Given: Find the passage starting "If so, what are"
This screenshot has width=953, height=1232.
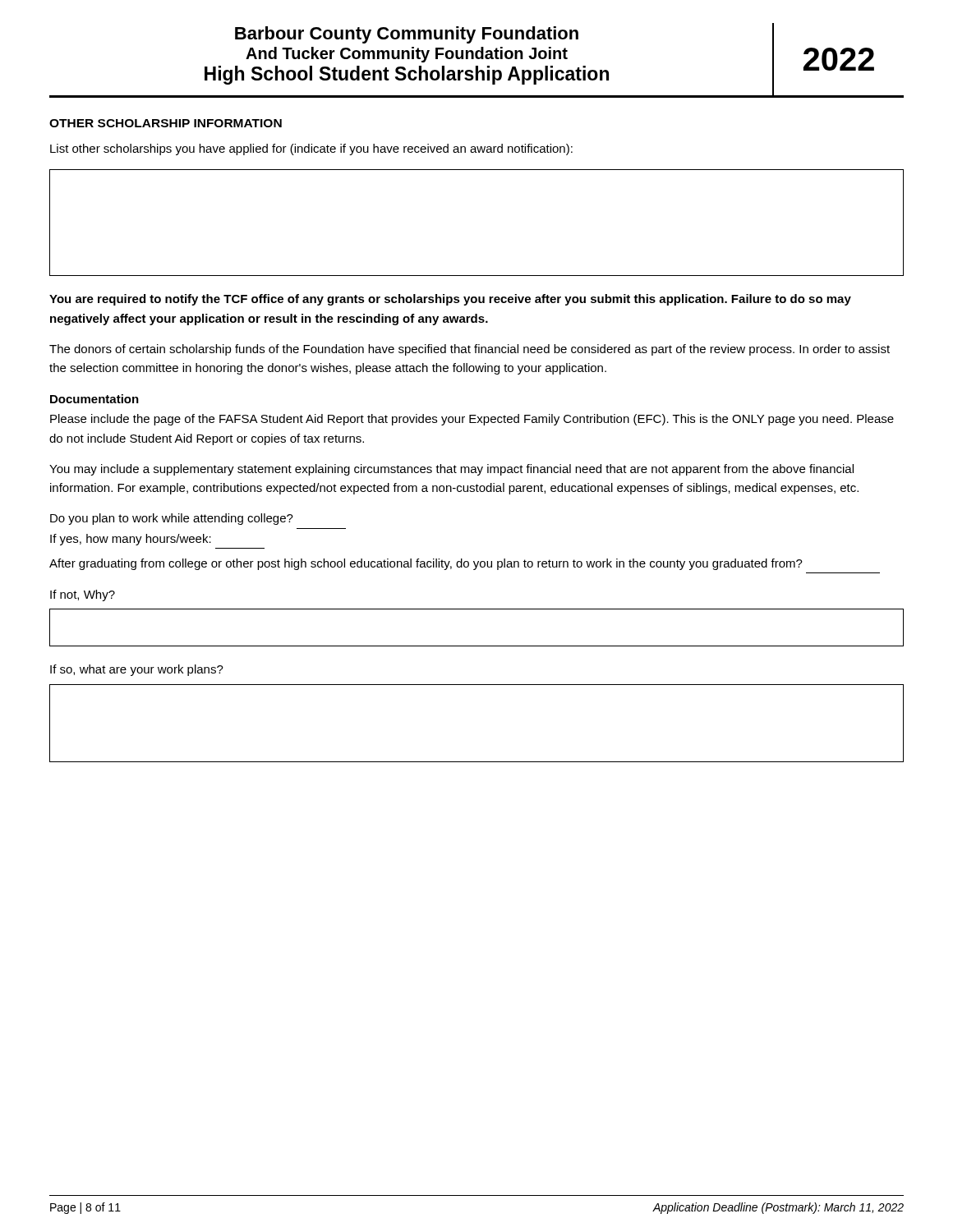Looking at the screenshot, I should (136, 669).
